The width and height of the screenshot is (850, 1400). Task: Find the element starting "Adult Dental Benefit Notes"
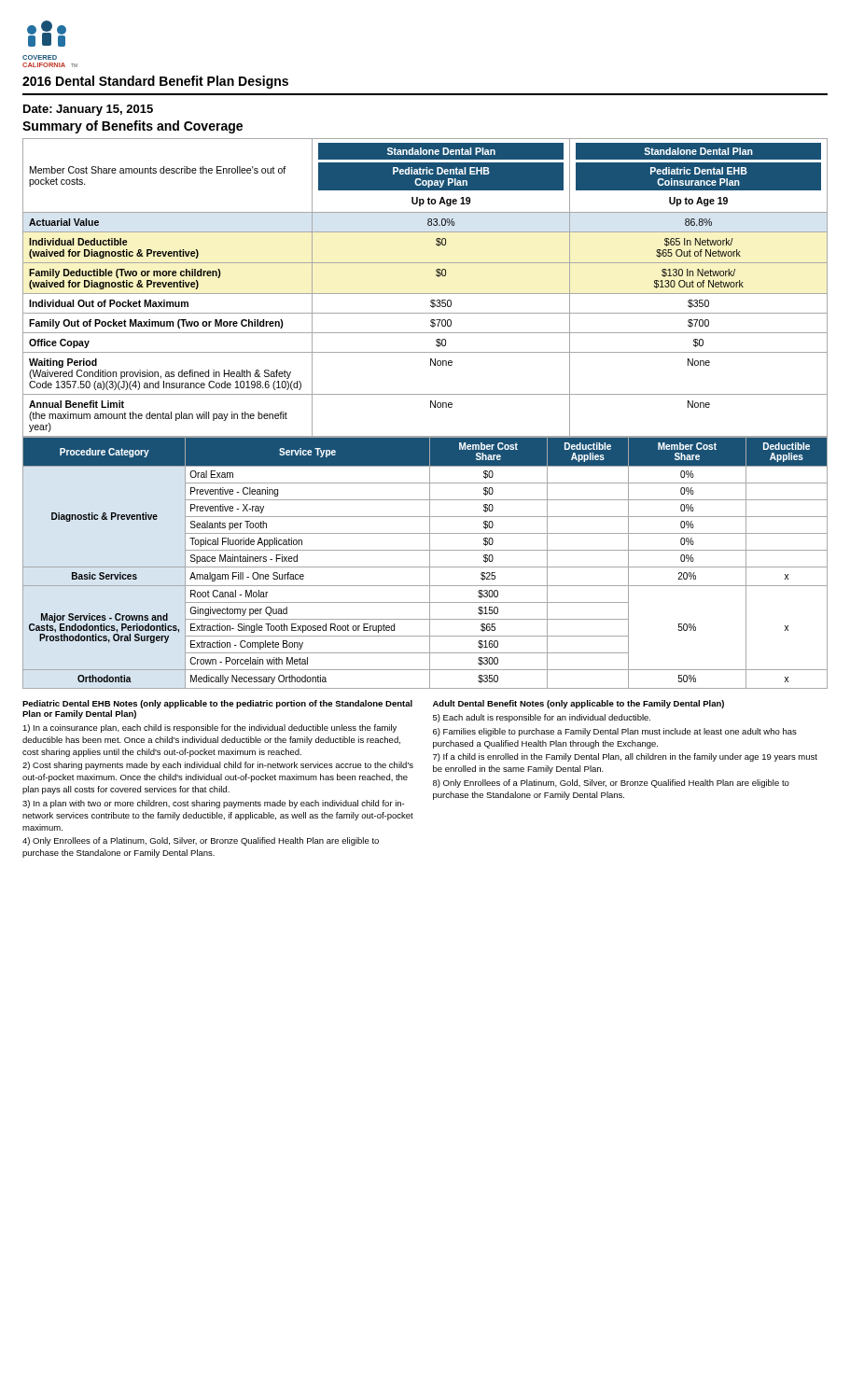click(x=579, y=703)
